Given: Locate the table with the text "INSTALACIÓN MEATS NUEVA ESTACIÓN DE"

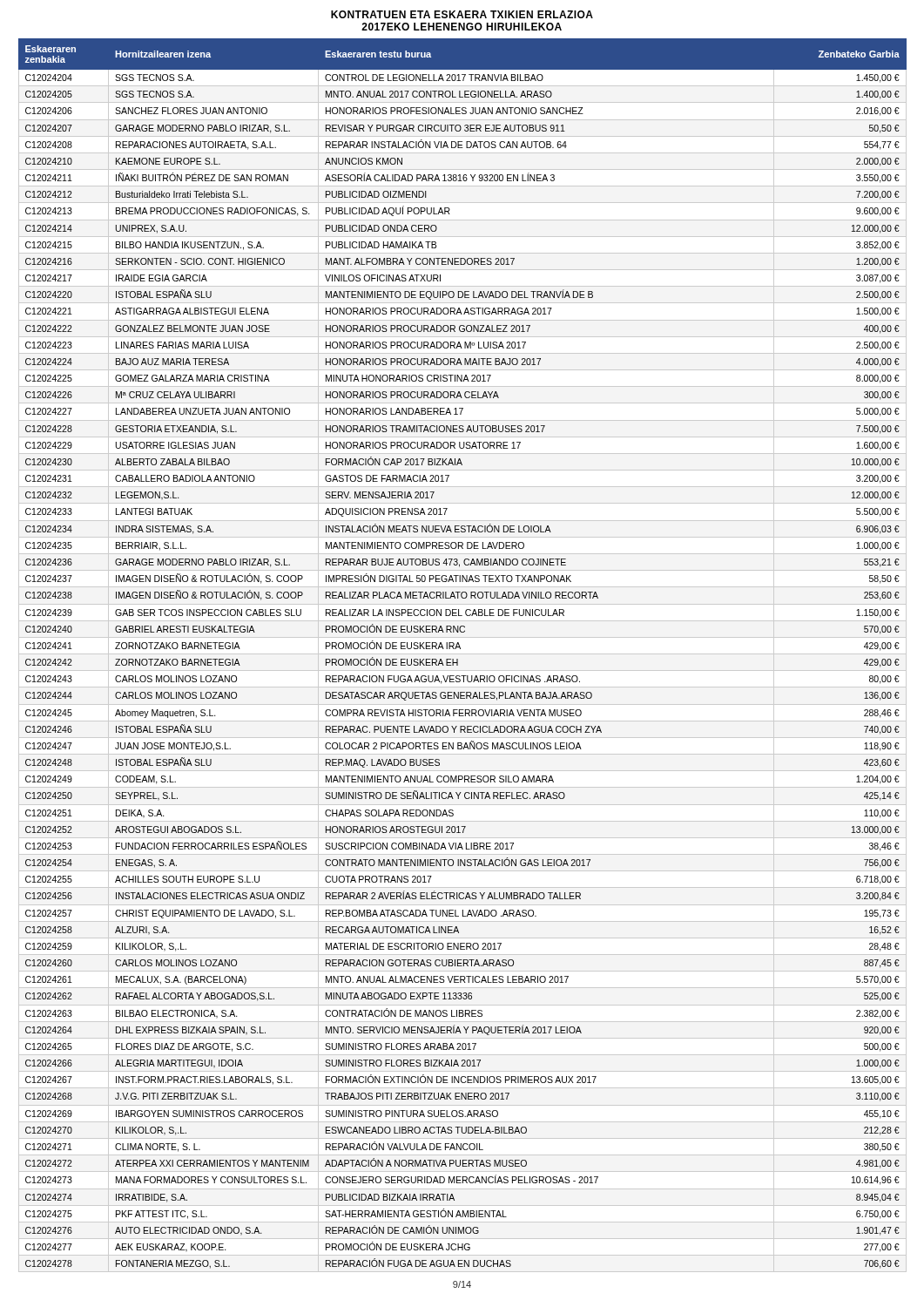Looking at the screenshot, I should tap(462, 655).
